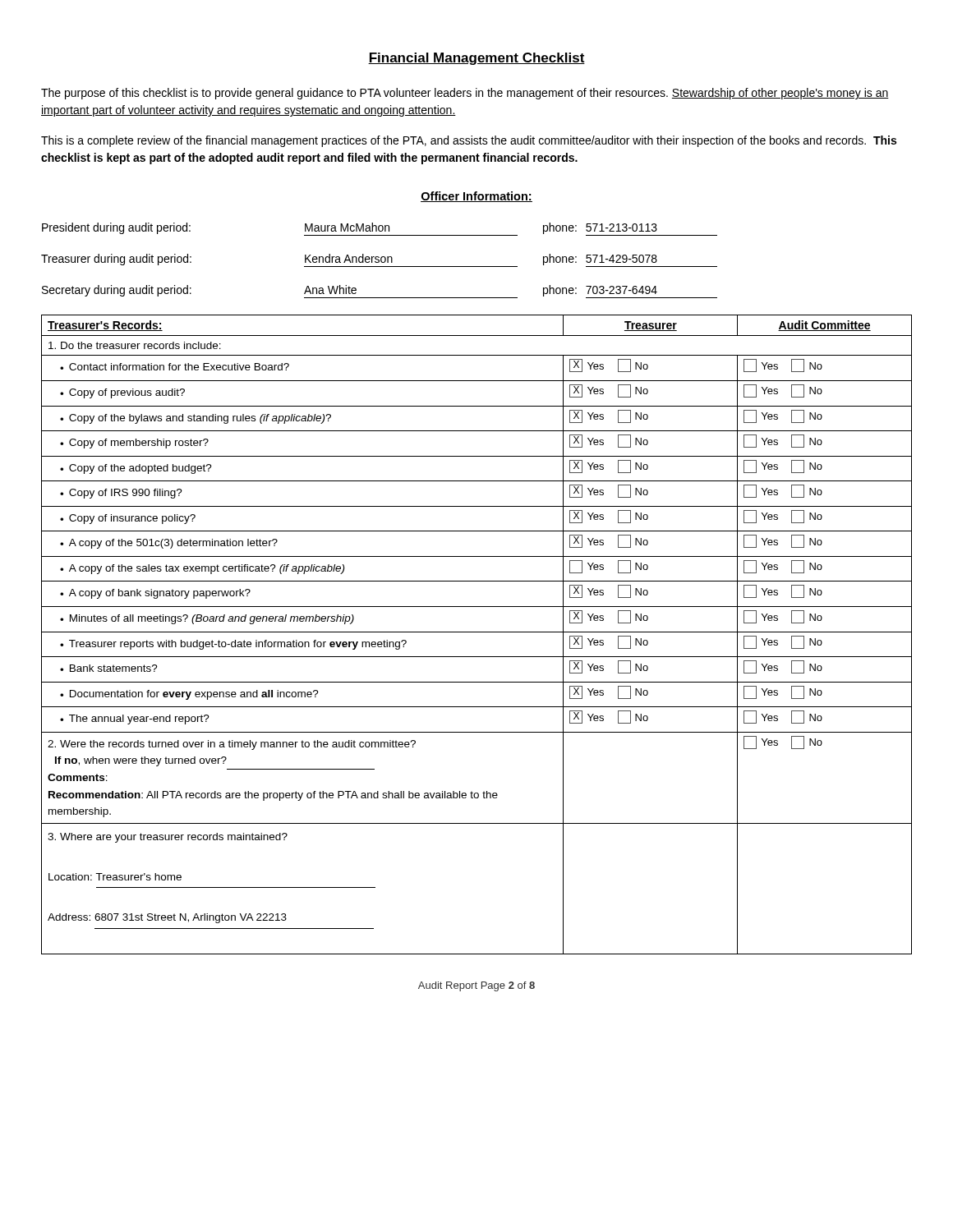
Task: Navigate to the element starting "The purpose of this checklist is to provide"
Action: coord(465,102)
